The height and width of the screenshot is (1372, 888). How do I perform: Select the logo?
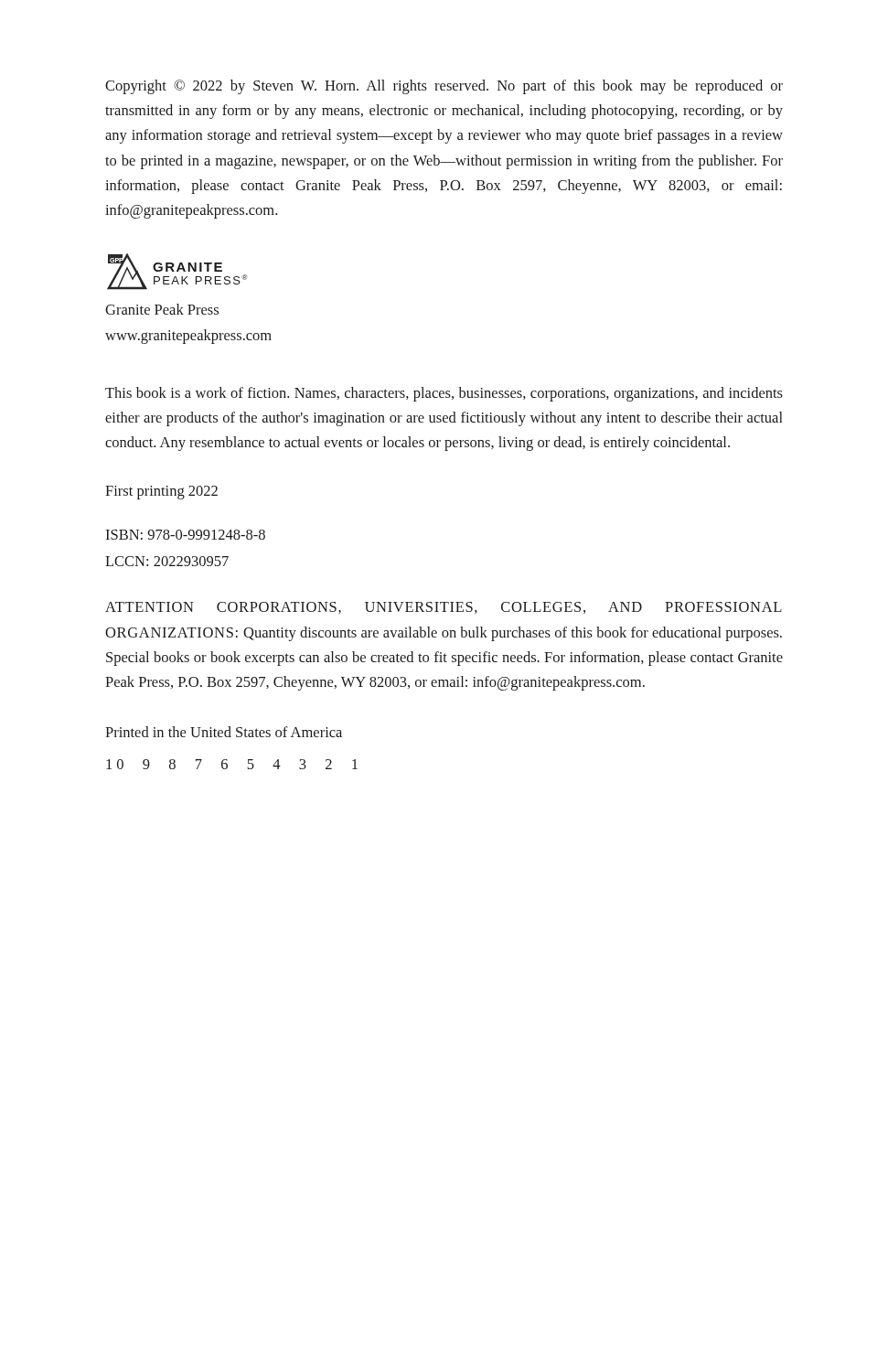[x=444, y=300]
